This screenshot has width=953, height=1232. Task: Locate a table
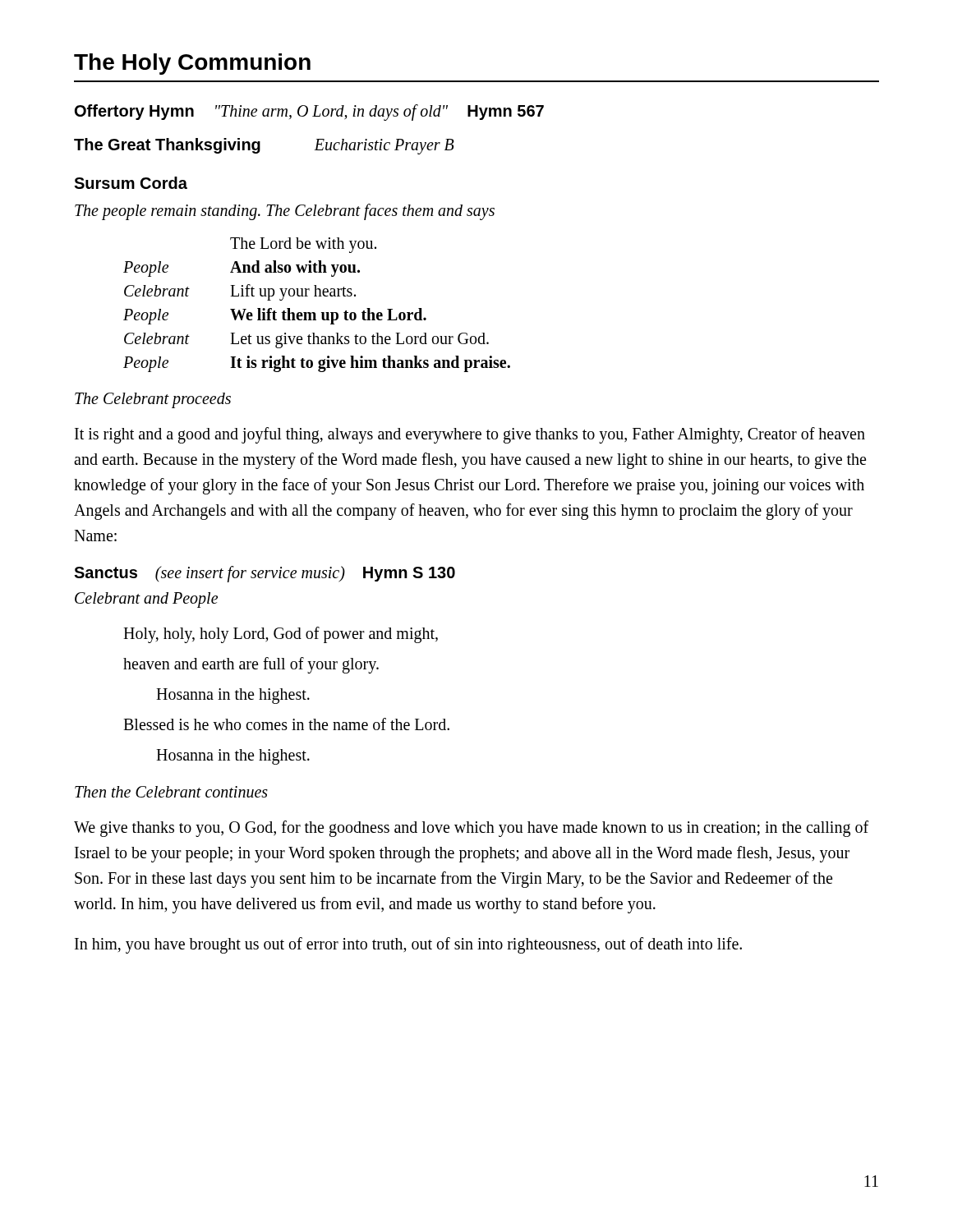click(x=476, y=303)
